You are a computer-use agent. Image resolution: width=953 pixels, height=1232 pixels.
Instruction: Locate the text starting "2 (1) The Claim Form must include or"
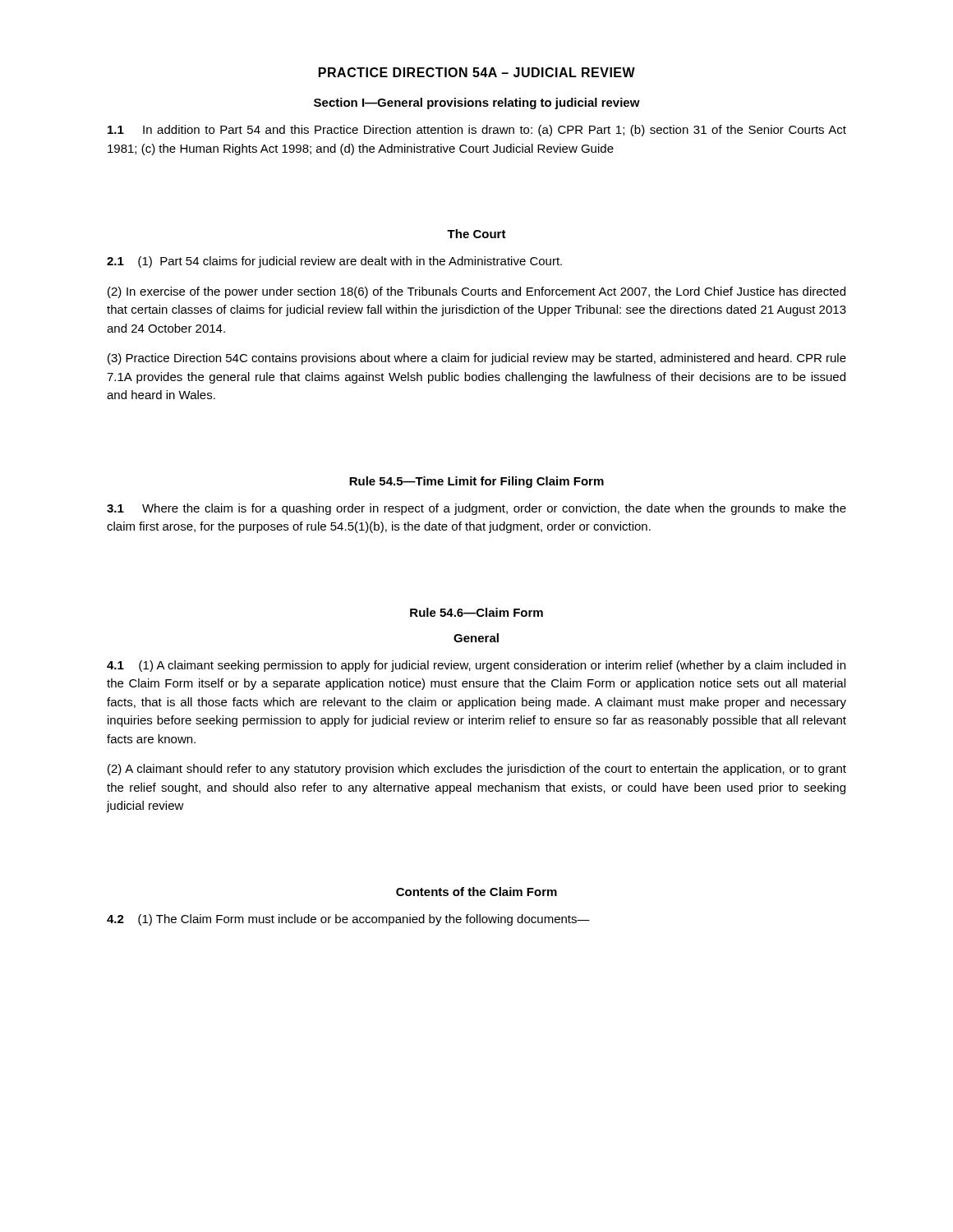pos(348,918)
